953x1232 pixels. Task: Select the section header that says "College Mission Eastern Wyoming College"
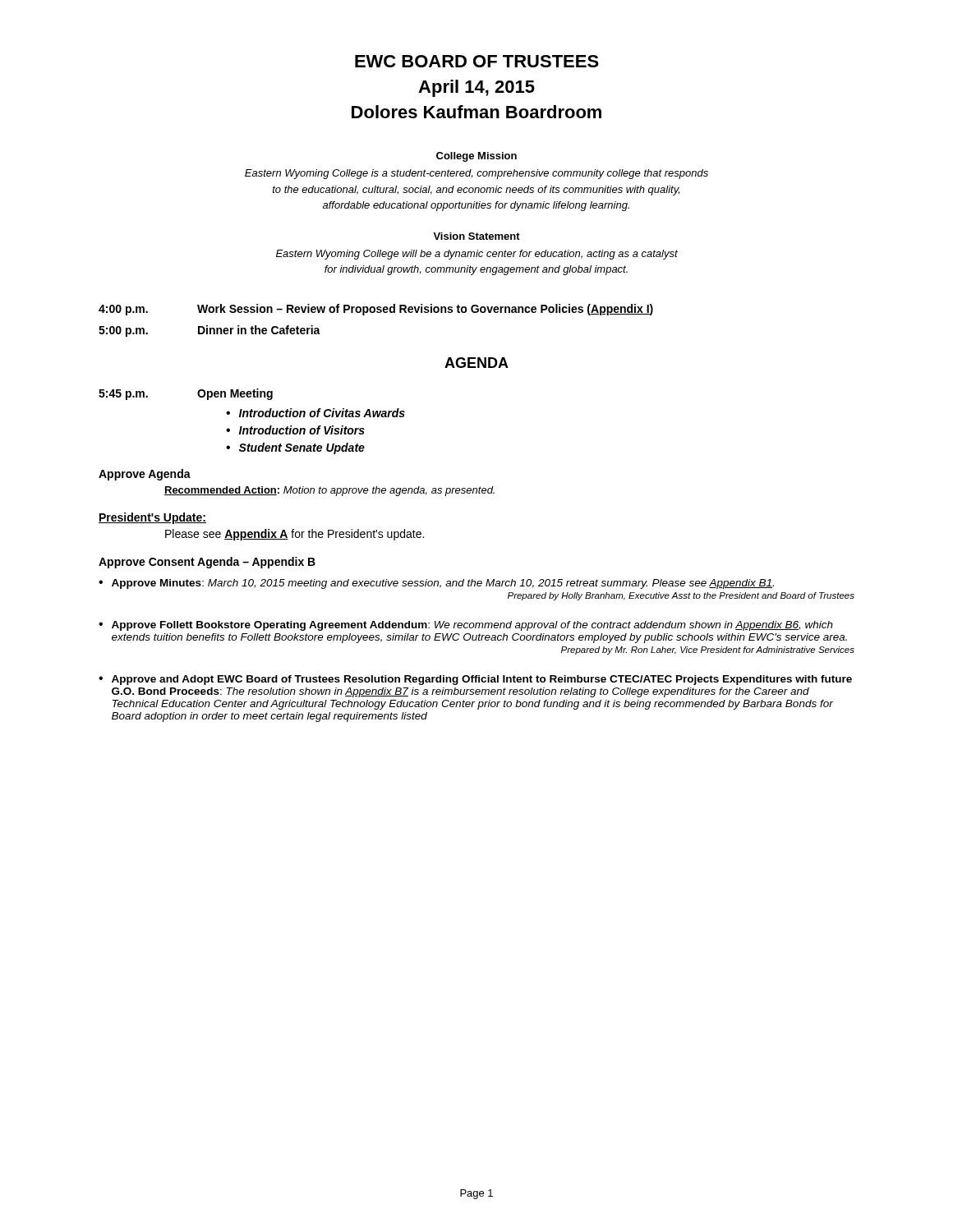476,182
